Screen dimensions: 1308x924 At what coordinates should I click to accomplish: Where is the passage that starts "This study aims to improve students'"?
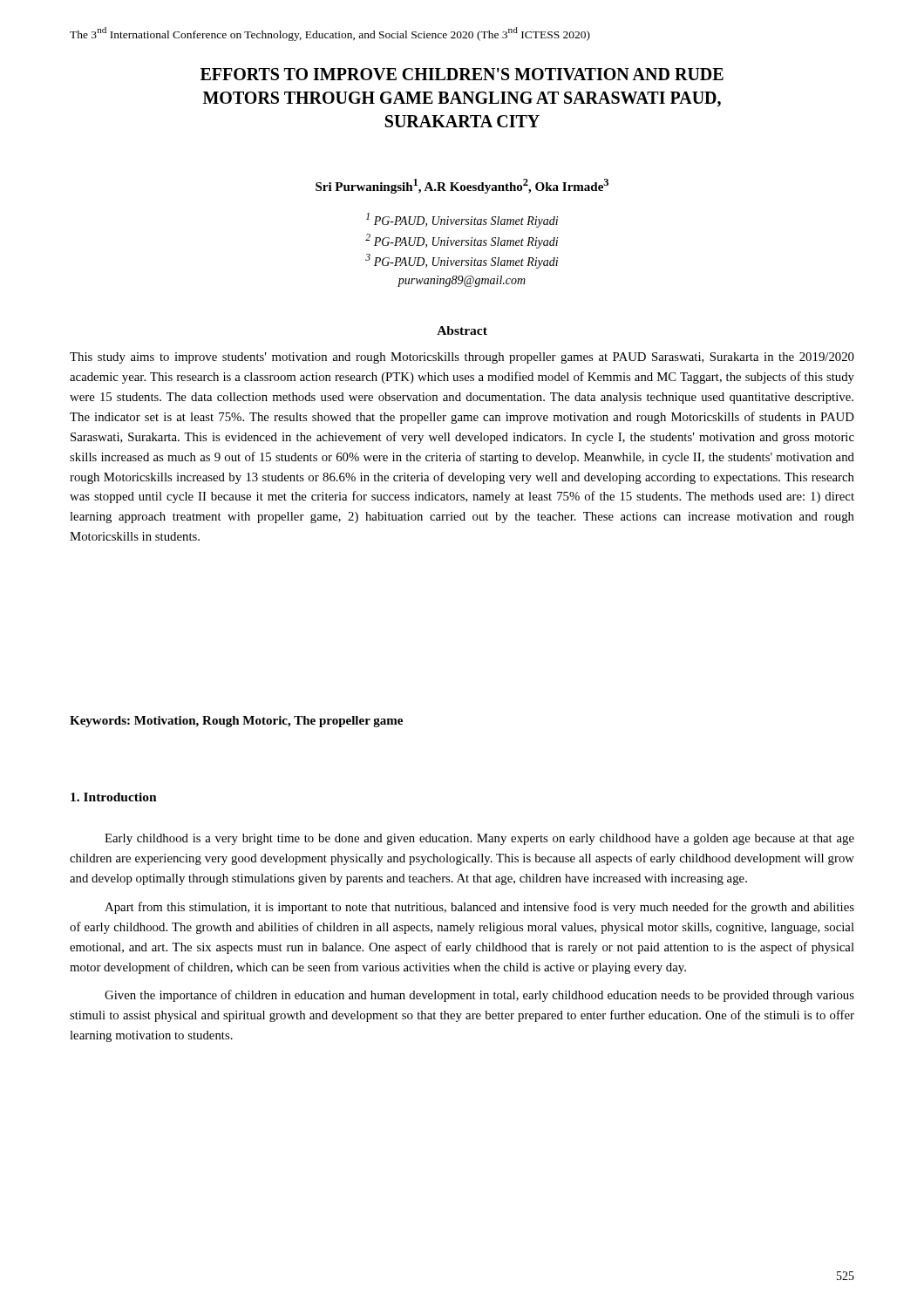point(462,447)
